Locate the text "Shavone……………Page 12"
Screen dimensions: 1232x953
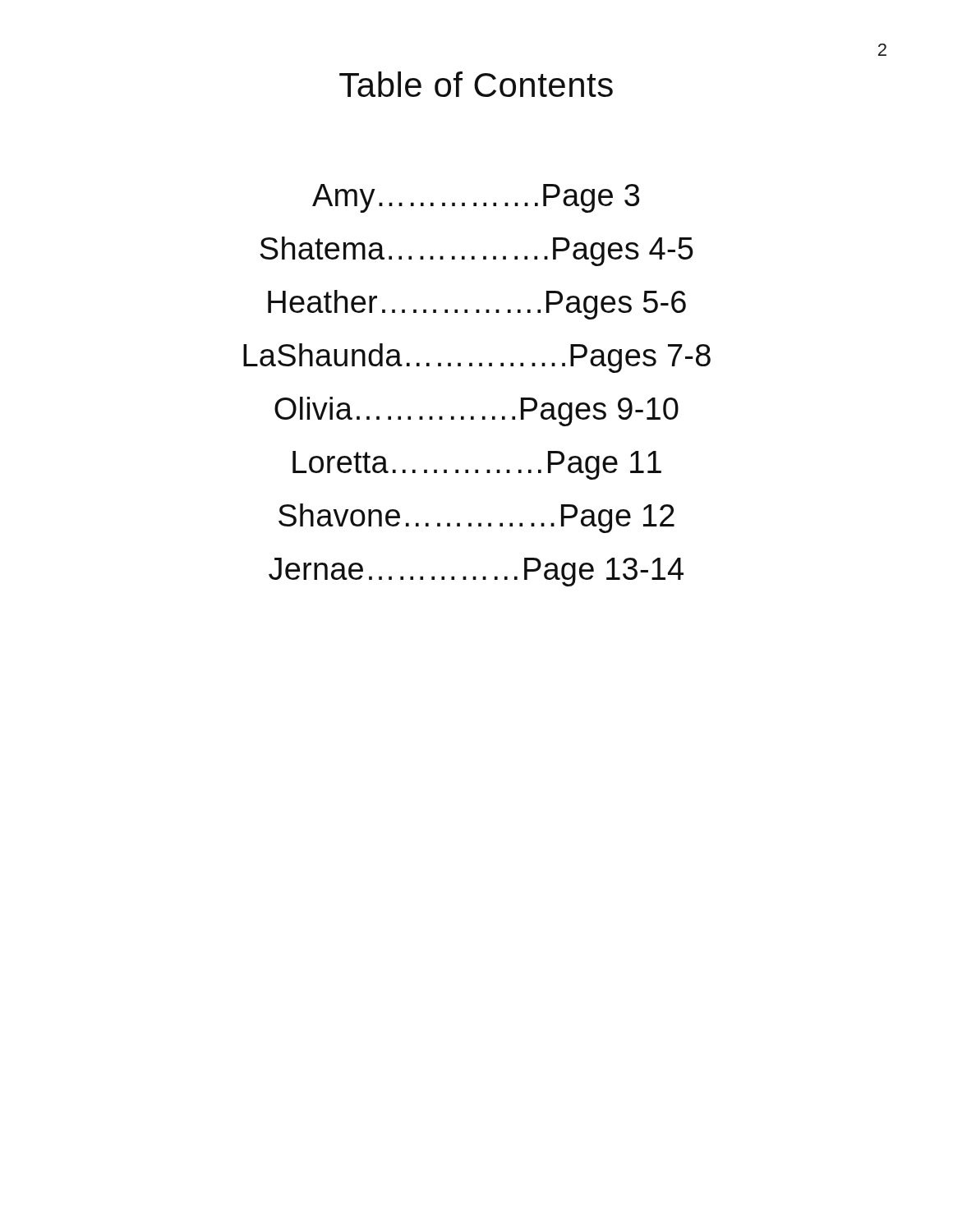(476, 516)
